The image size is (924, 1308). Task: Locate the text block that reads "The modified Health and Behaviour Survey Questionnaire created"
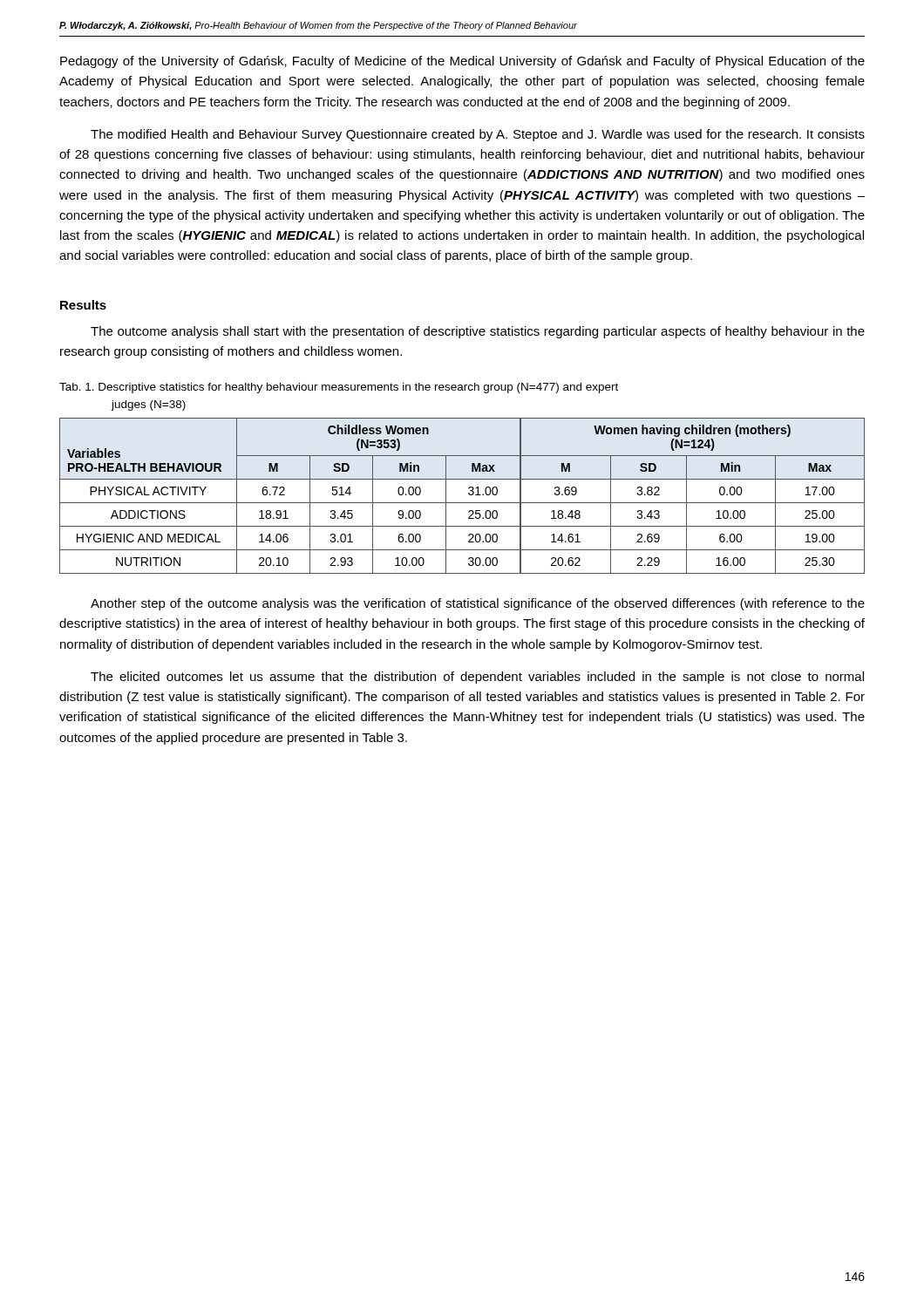pyautogui.click(x=462, y=194)
